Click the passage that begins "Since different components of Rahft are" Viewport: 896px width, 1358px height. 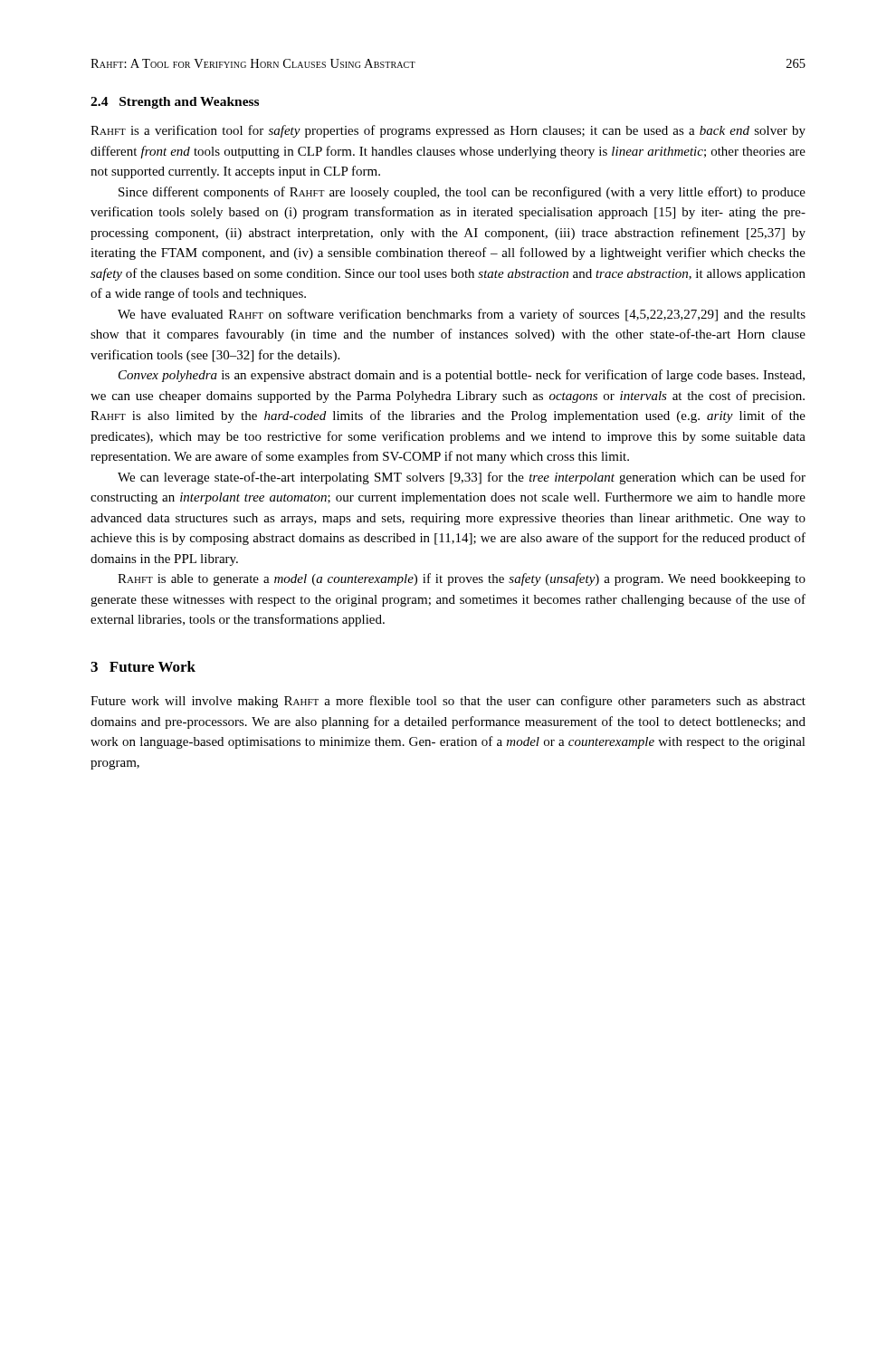(448, 243)
